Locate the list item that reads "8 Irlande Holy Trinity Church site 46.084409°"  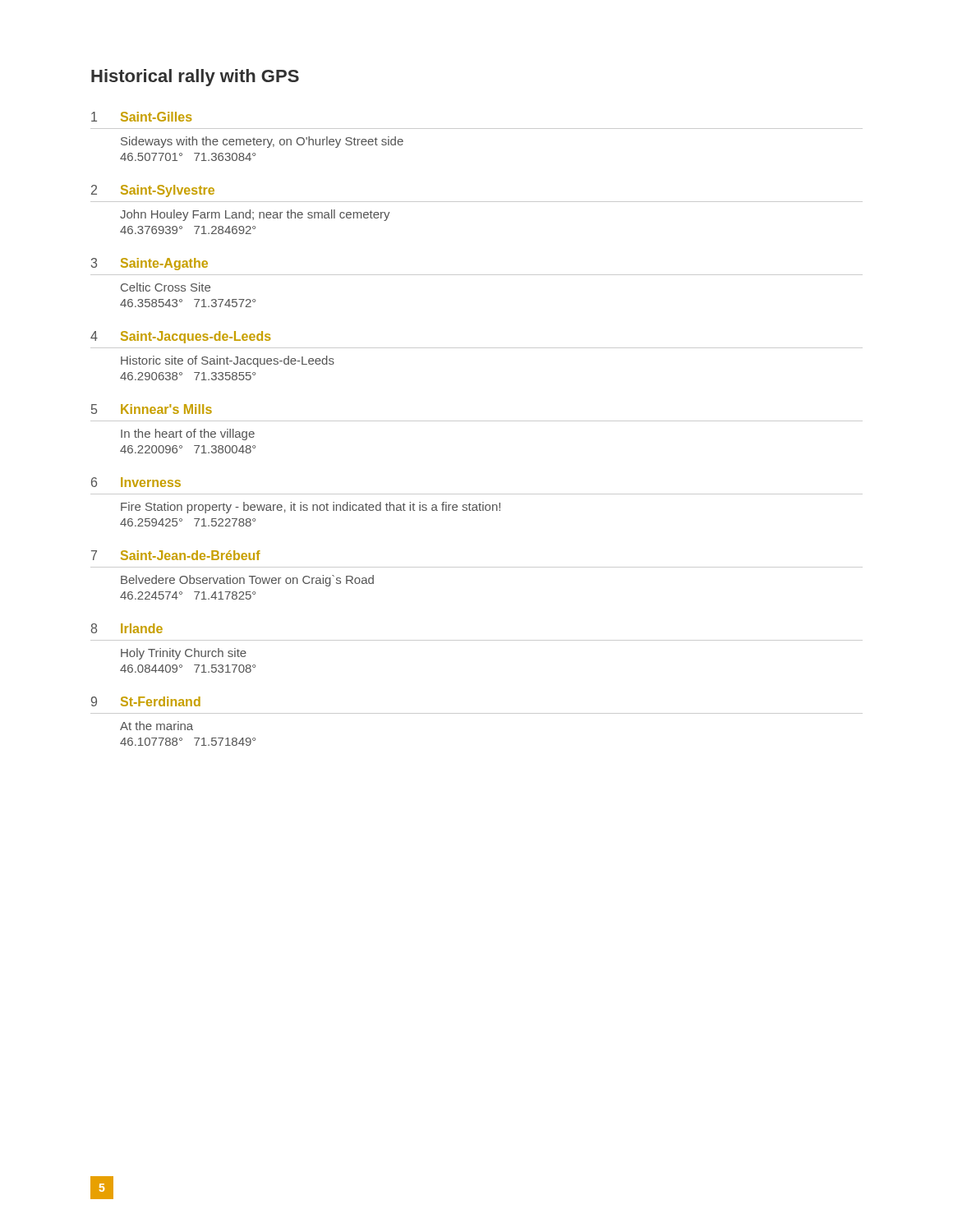[x=476, y=648]
